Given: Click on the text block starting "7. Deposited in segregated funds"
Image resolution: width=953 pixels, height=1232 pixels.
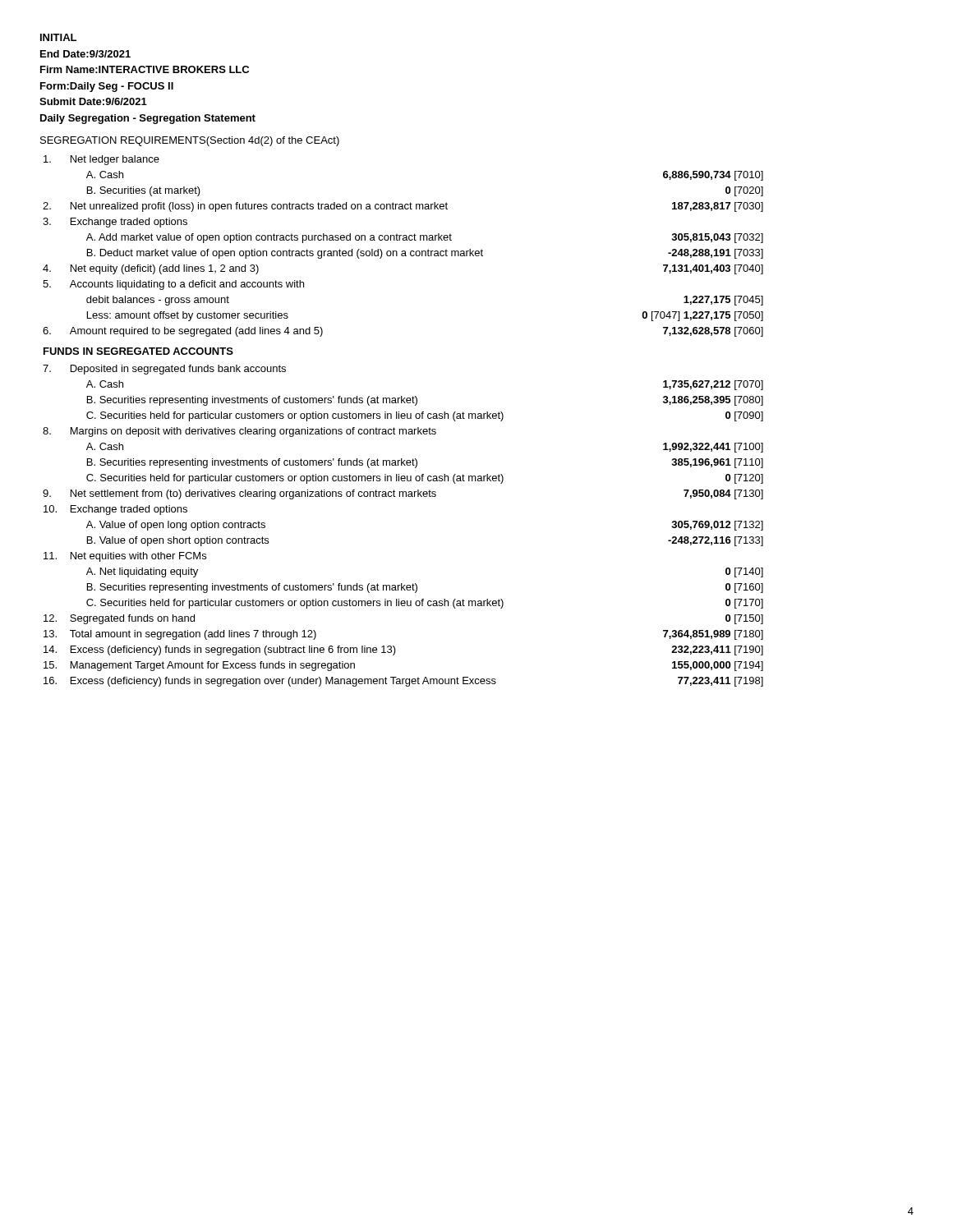Looking at the screenshot, I should click(164, 370).
